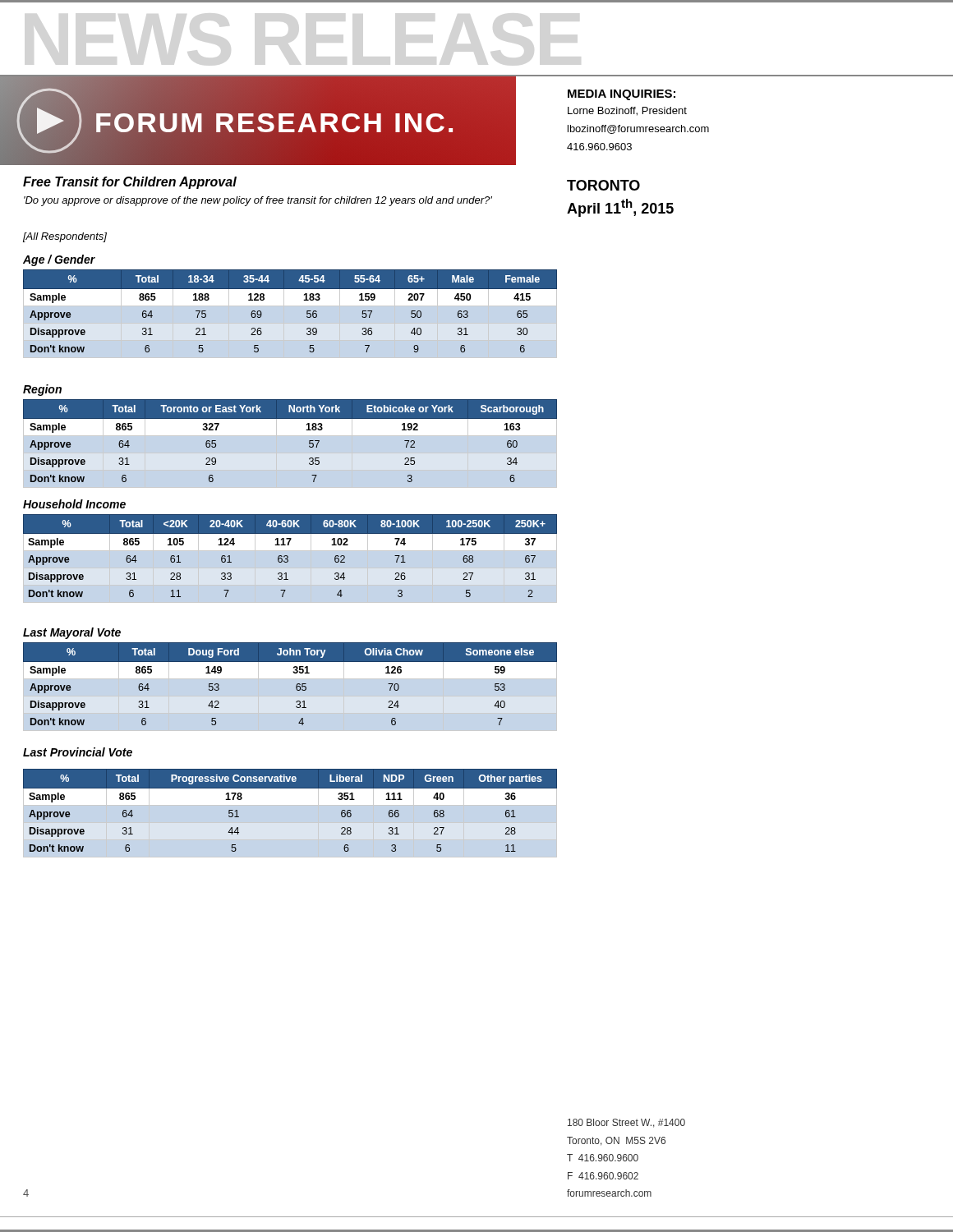953x1232 pixels.
Task: Find the text starting "Household Income"
Action: pyautogui.click(x=74, y=504)
